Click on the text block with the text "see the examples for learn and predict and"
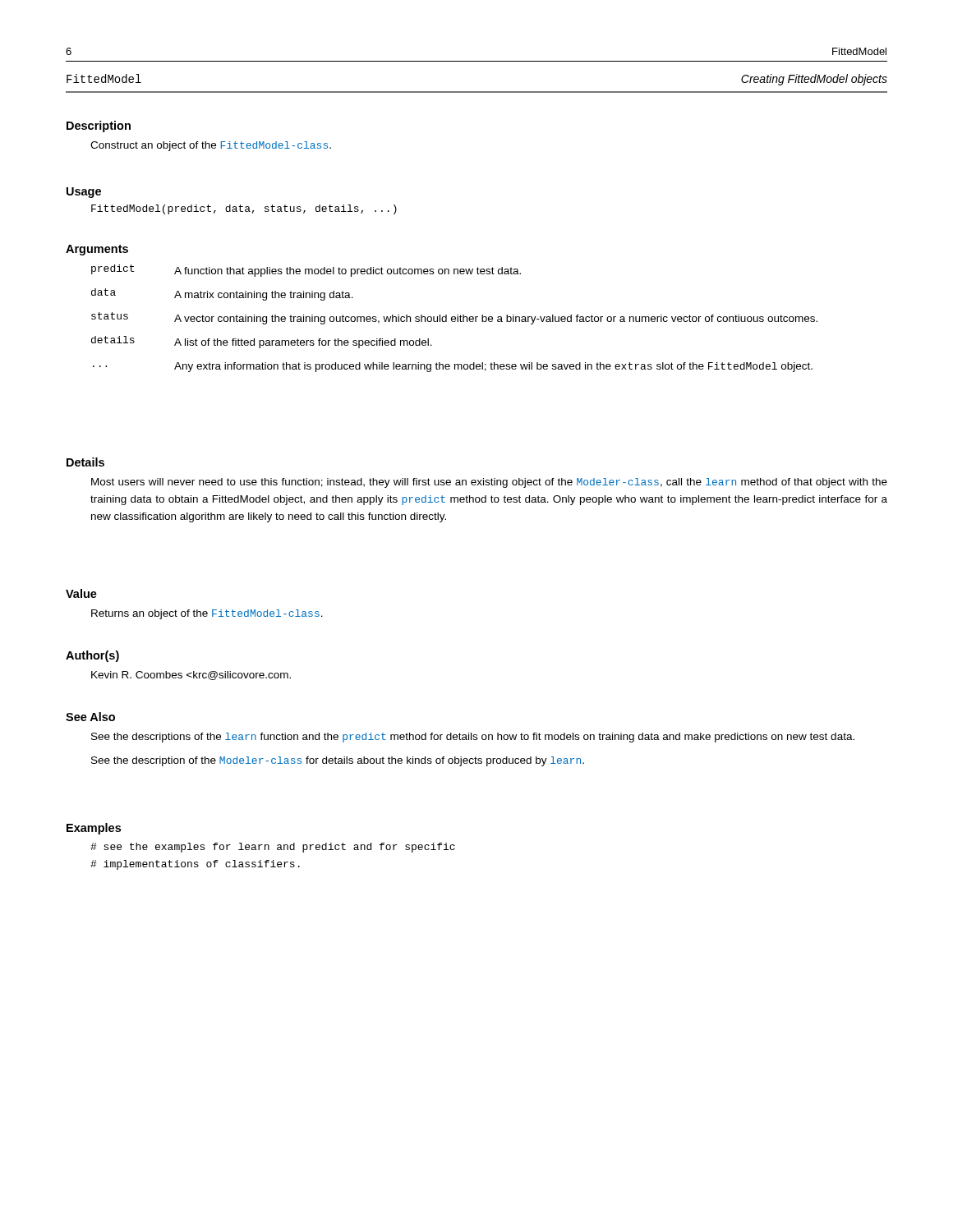Viewport: 953px width, 1232px height. [x=273, y=856]
